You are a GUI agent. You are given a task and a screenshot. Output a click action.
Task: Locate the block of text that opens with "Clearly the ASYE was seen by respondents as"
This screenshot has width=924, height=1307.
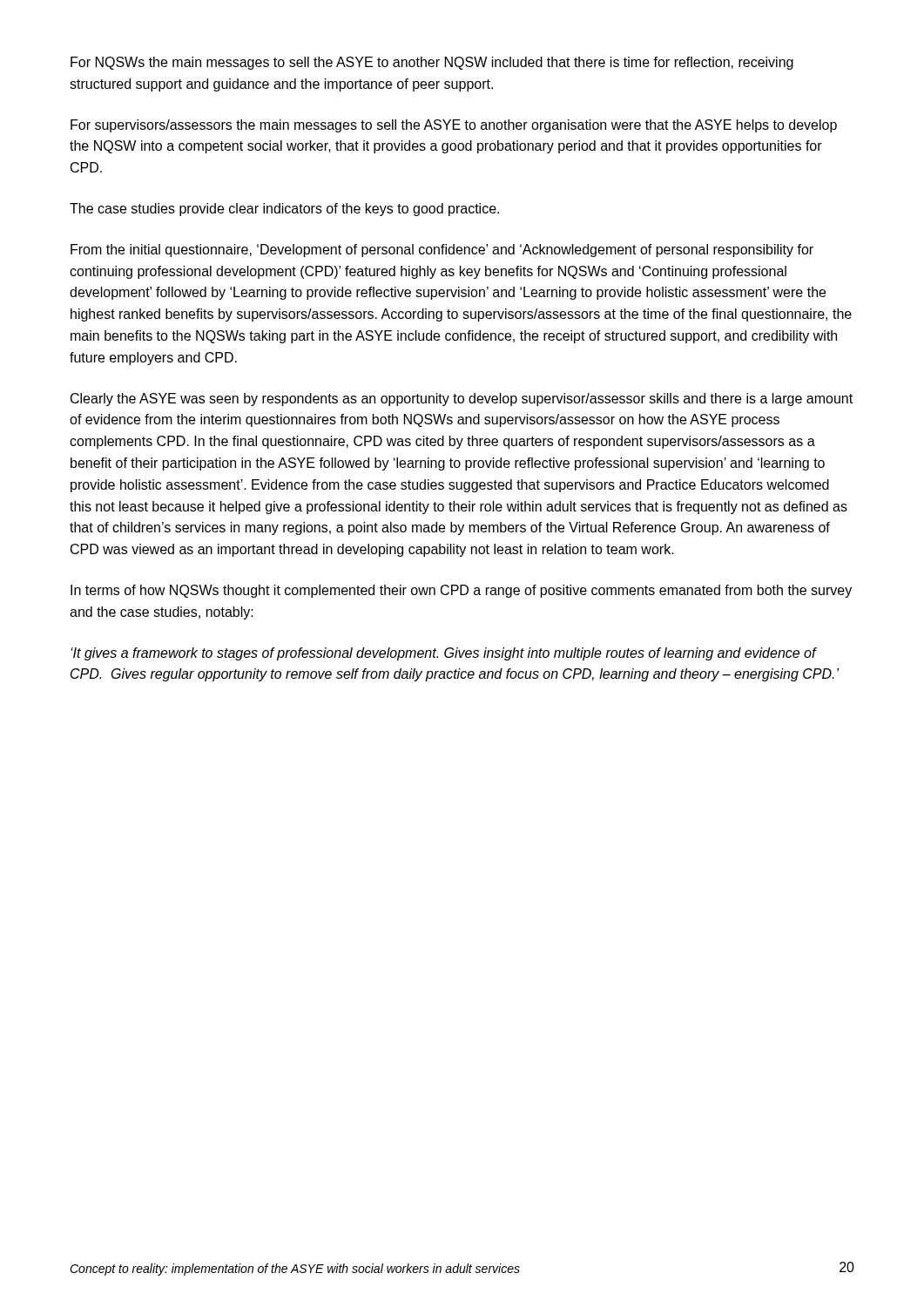click(x=461, y=474)
